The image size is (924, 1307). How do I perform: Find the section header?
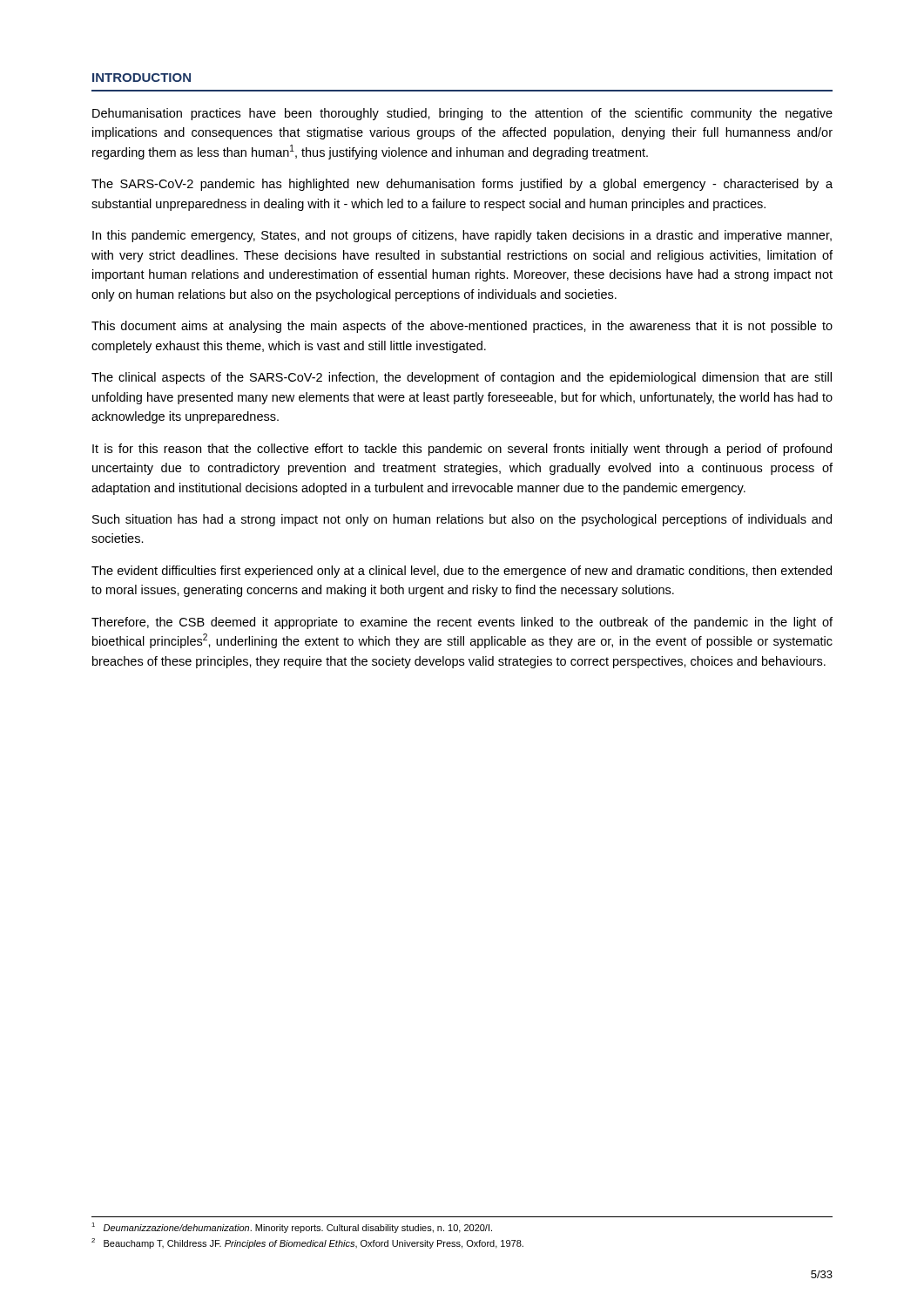tap(462, 81)
